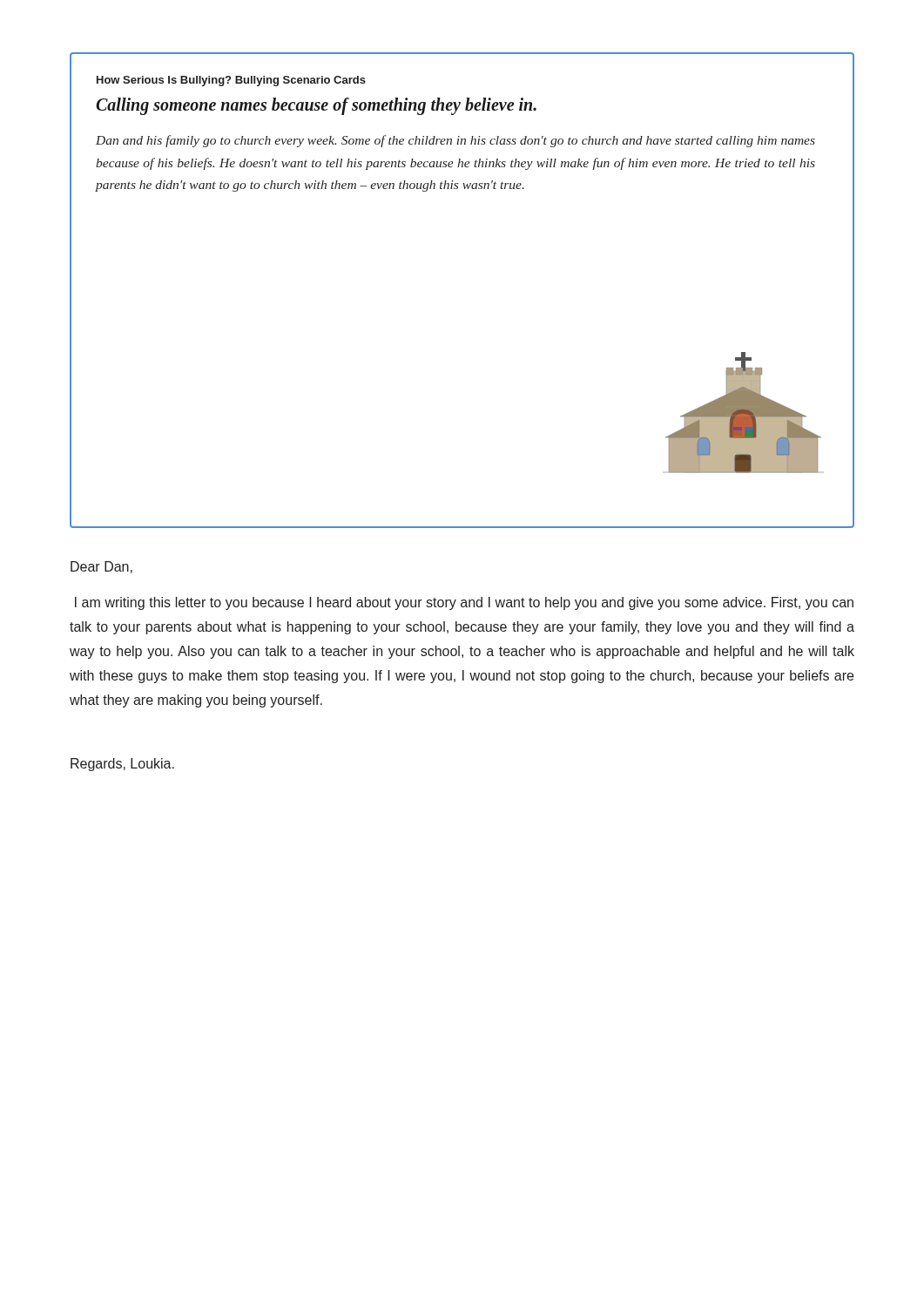Screen dimensions: 1307x924
Task: Click on the element starting "Dan and his family go to church every"
Action: (455, 162)
